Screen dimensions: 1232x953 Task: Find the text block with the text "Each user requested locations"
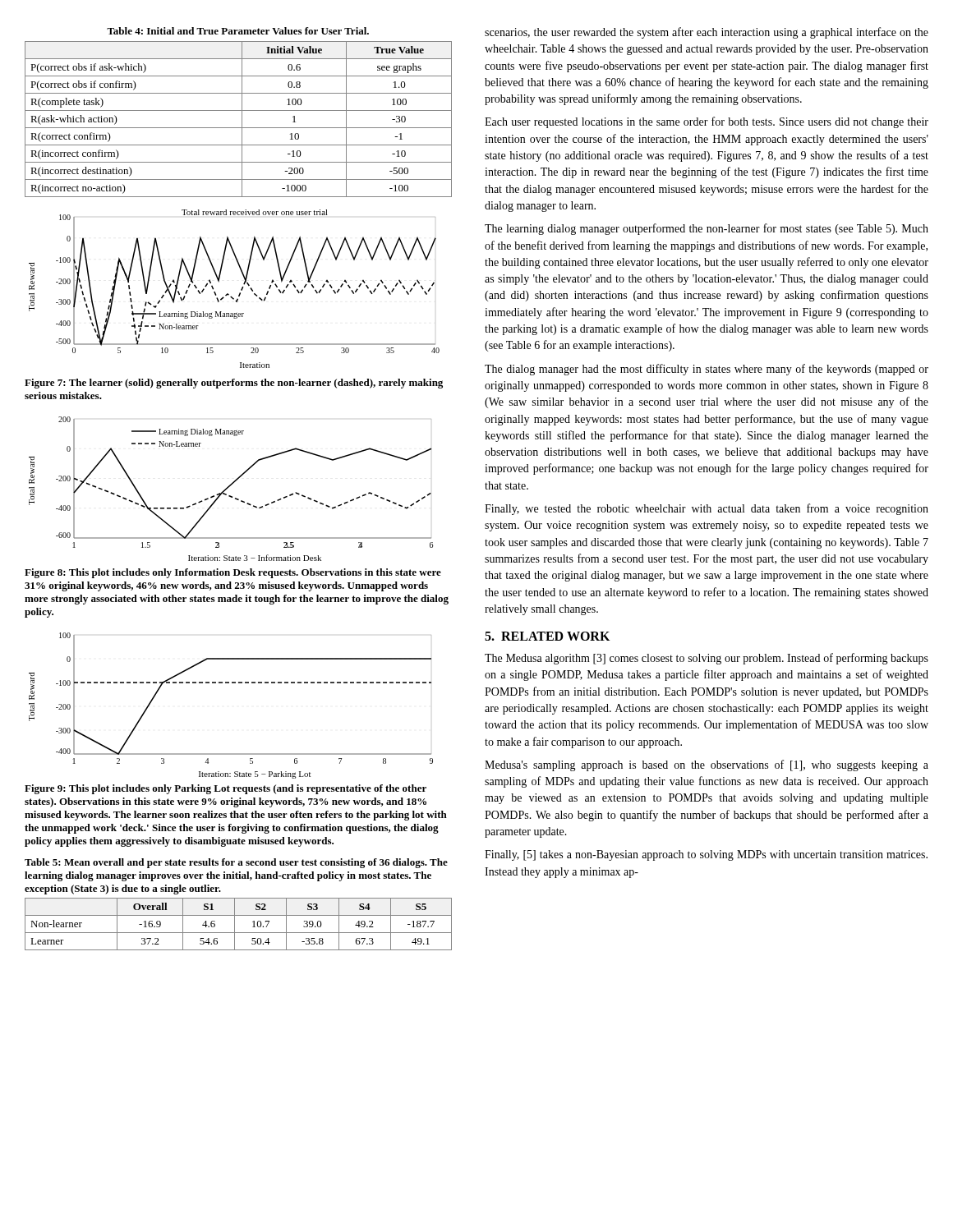[x=707, y=164]
